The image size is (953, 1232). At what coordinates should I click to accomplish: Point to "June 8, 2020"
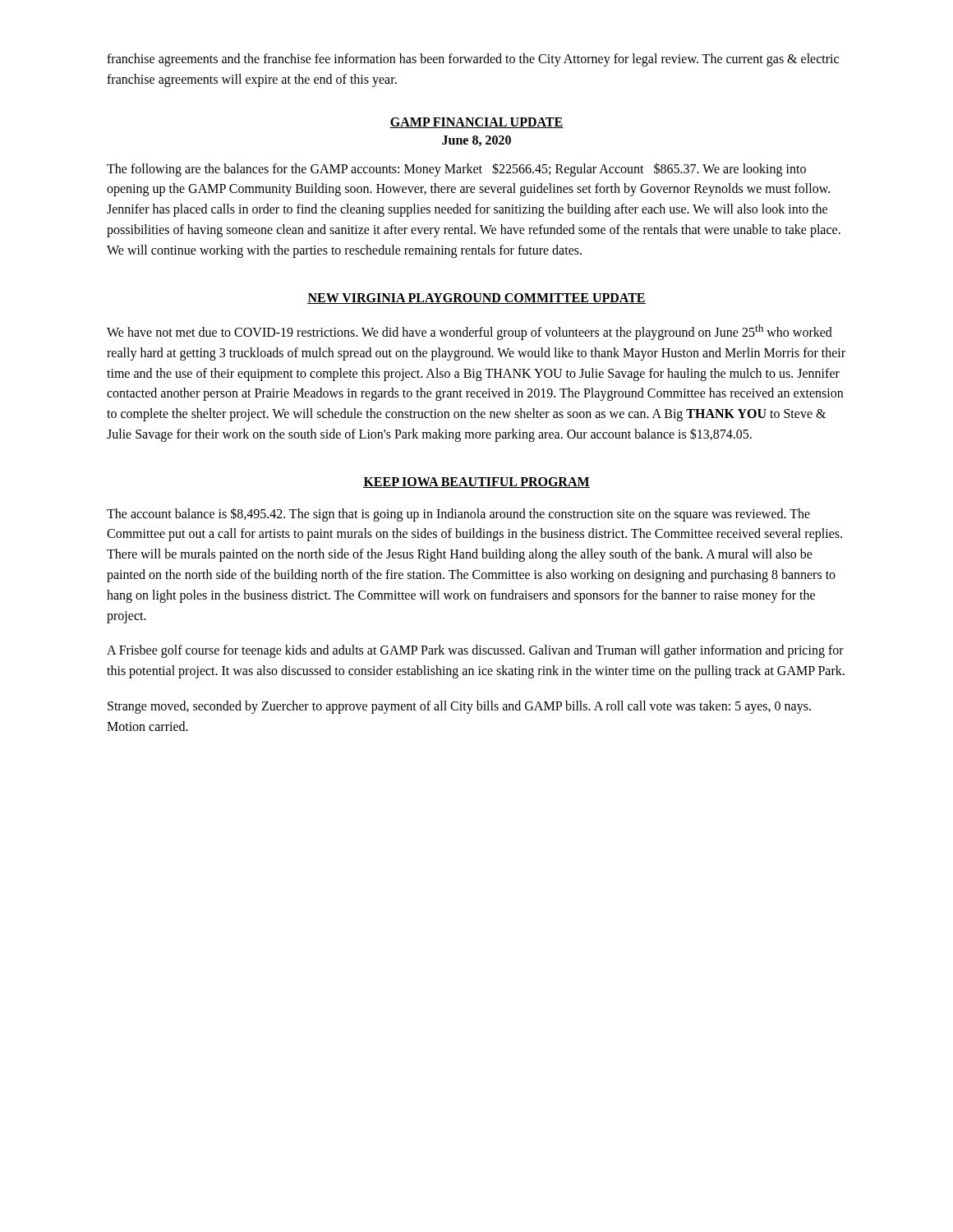(x=476, y=140)
